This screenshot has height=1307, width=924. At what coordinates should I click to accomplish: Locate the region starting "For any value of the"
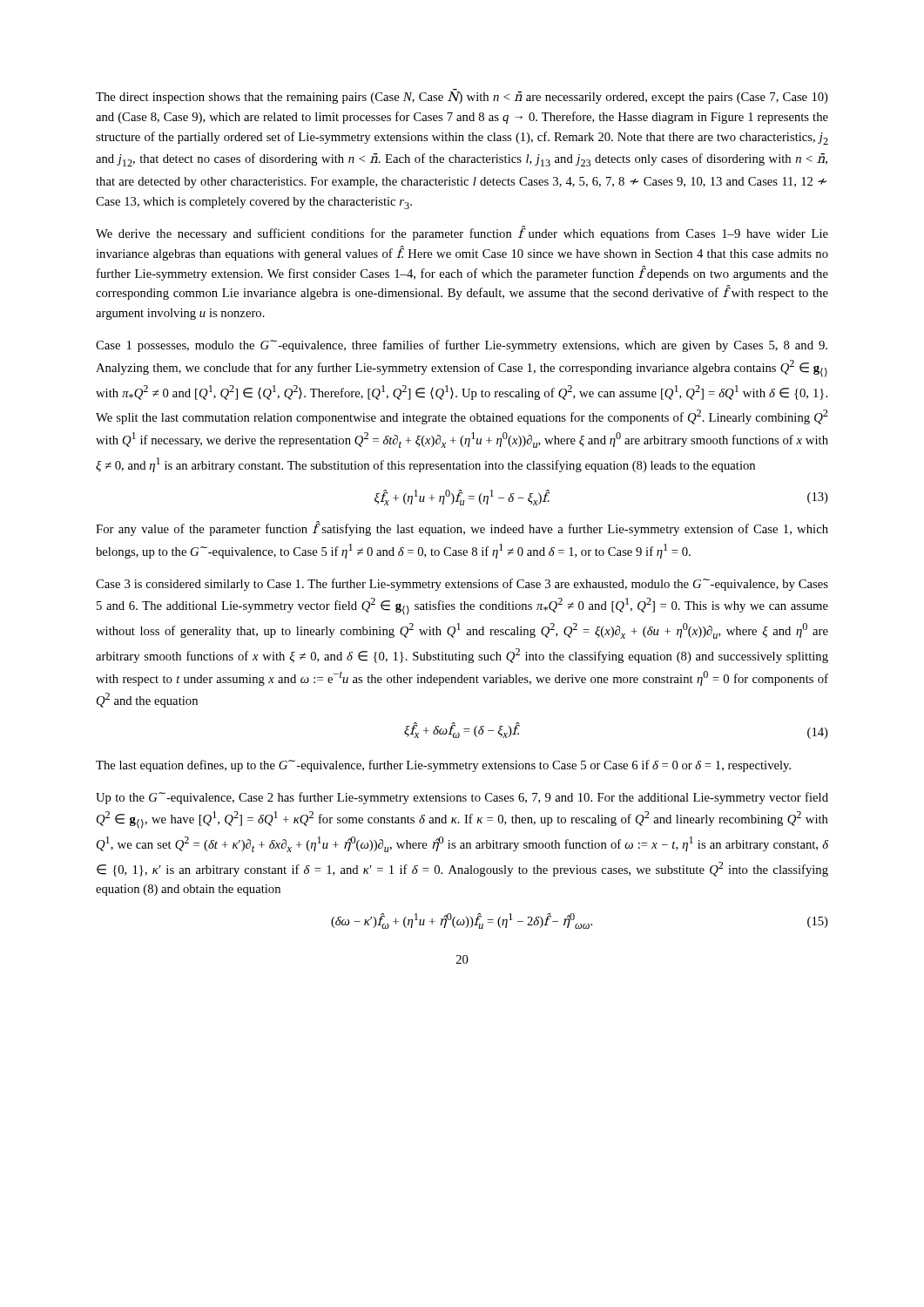pyautogui.click(x=462, y=541)
